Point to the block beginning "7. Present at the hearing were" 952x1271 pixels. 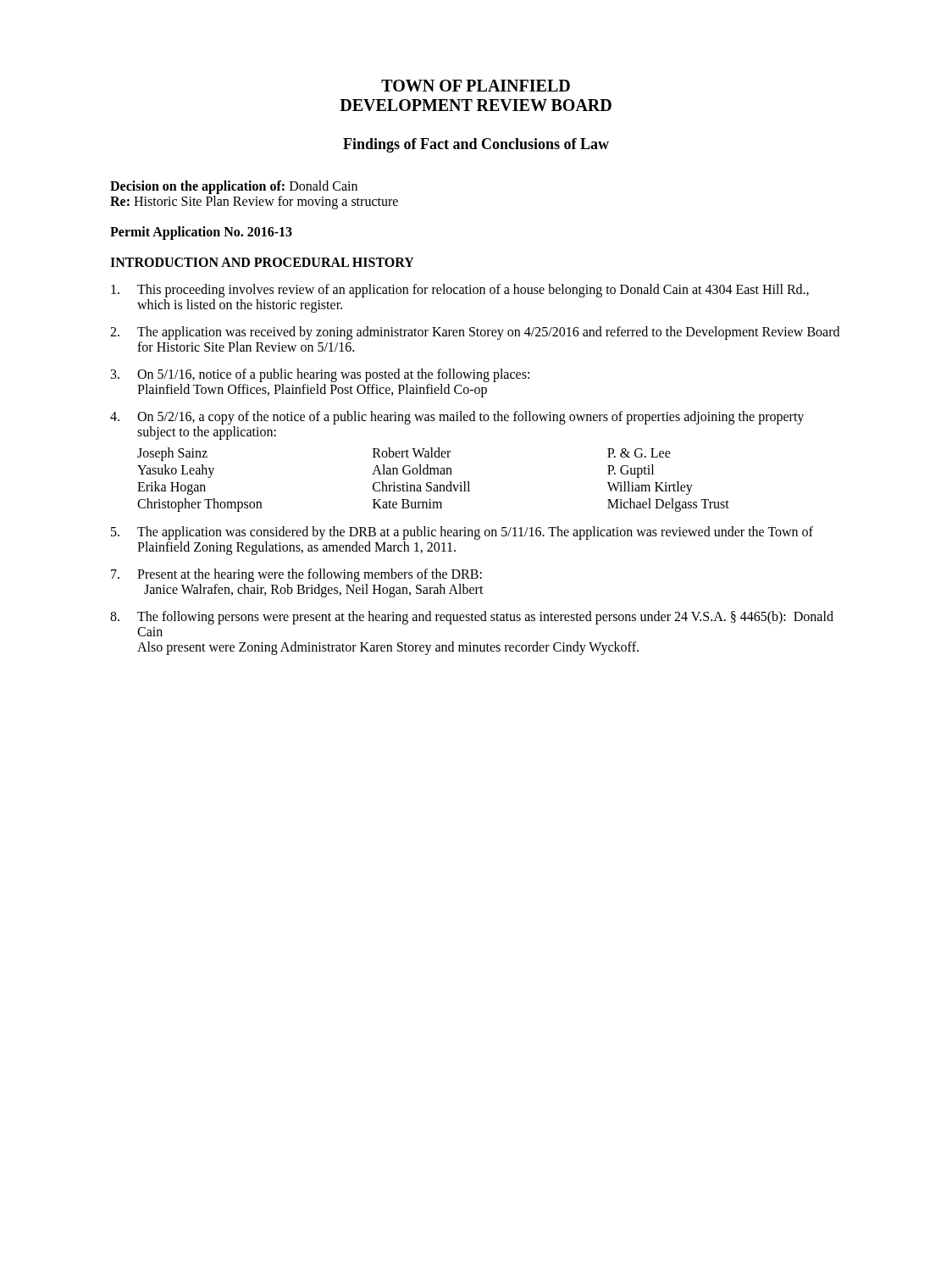(x=476, y=582)
